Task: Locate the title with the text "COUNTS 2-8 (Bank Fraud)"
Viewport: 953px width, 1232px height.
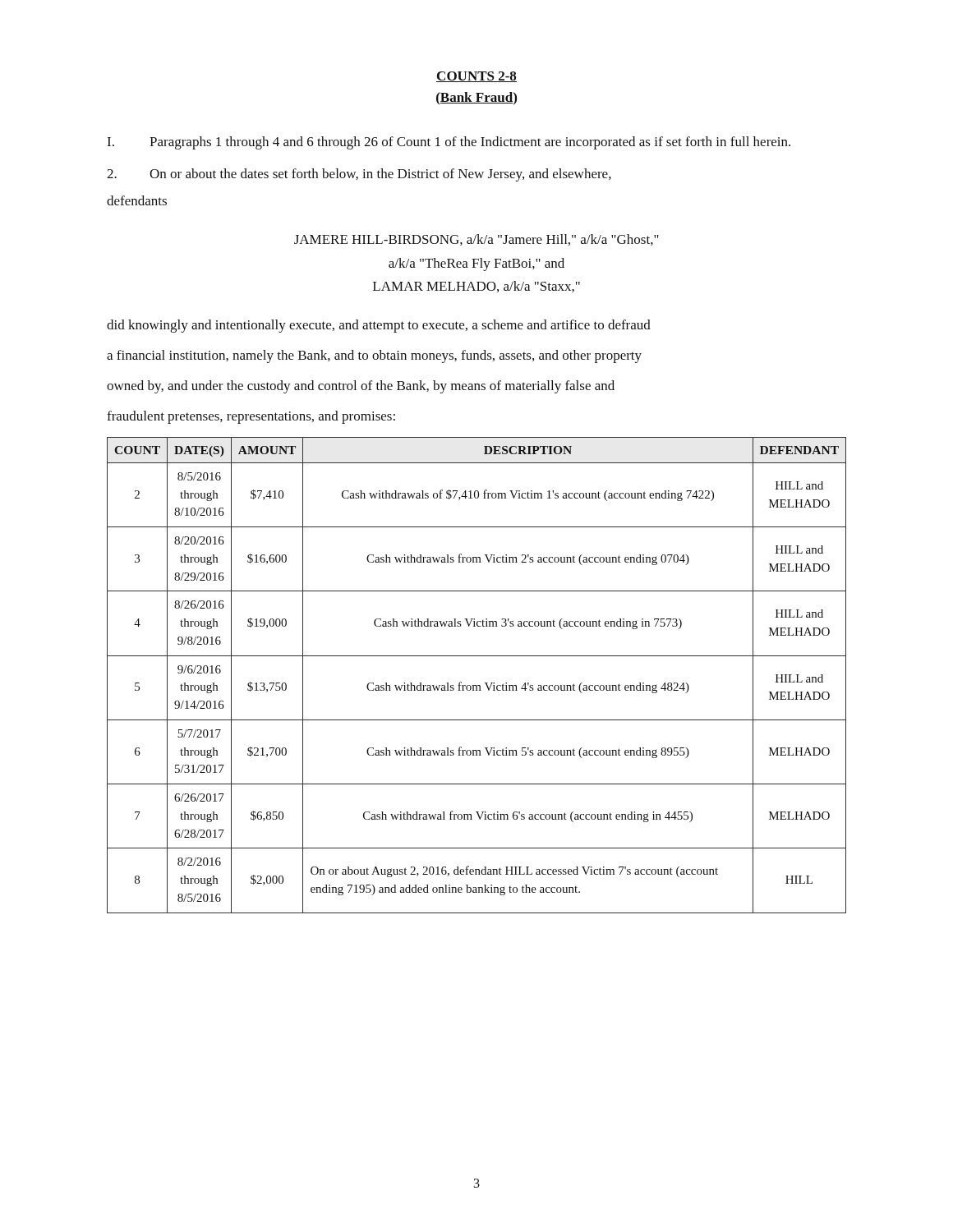Action: click(476, 87)
